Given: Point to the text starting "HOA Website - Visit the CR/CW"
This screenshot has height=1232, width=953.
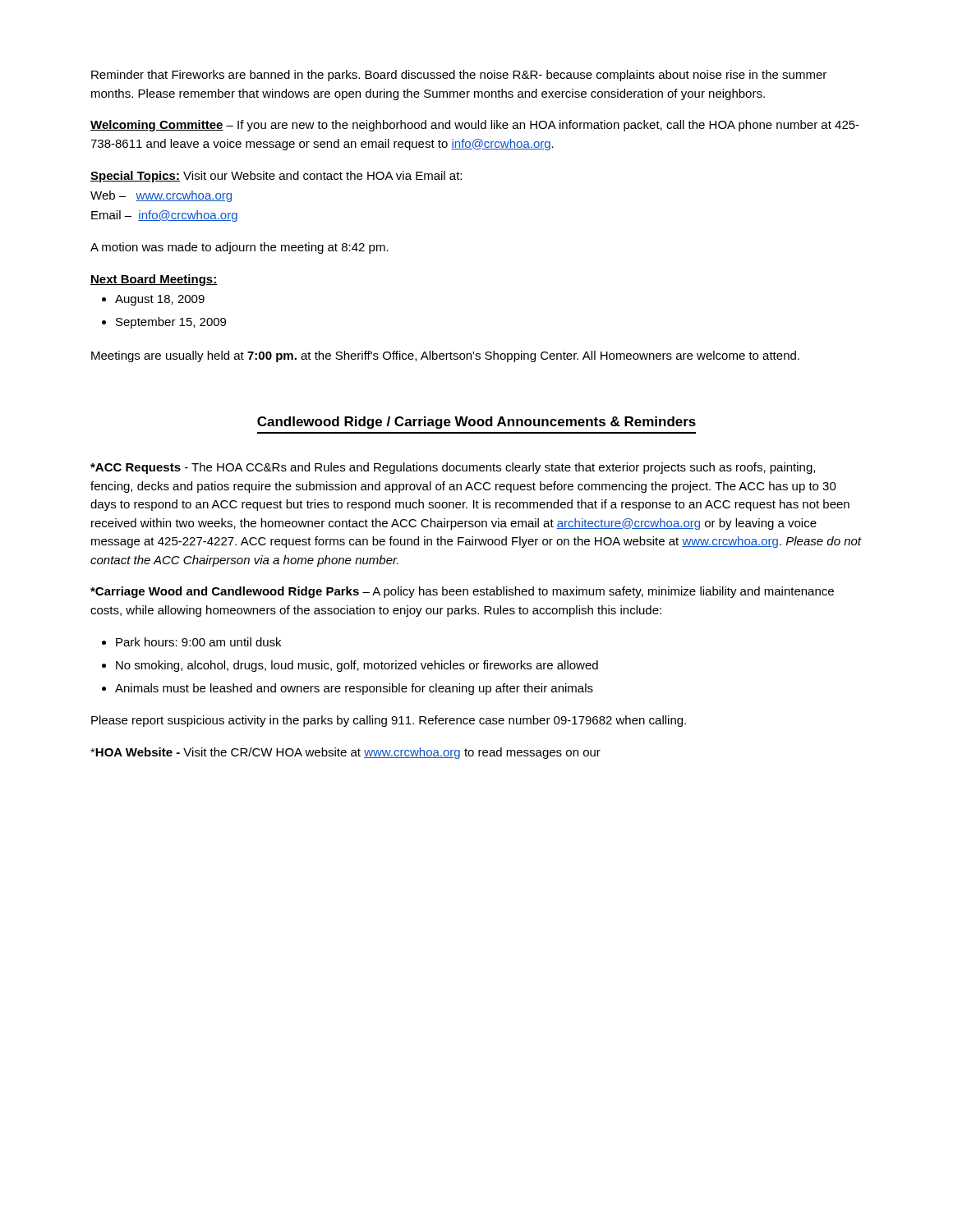Looking at the screenshot, I should (x=345, y=752).
